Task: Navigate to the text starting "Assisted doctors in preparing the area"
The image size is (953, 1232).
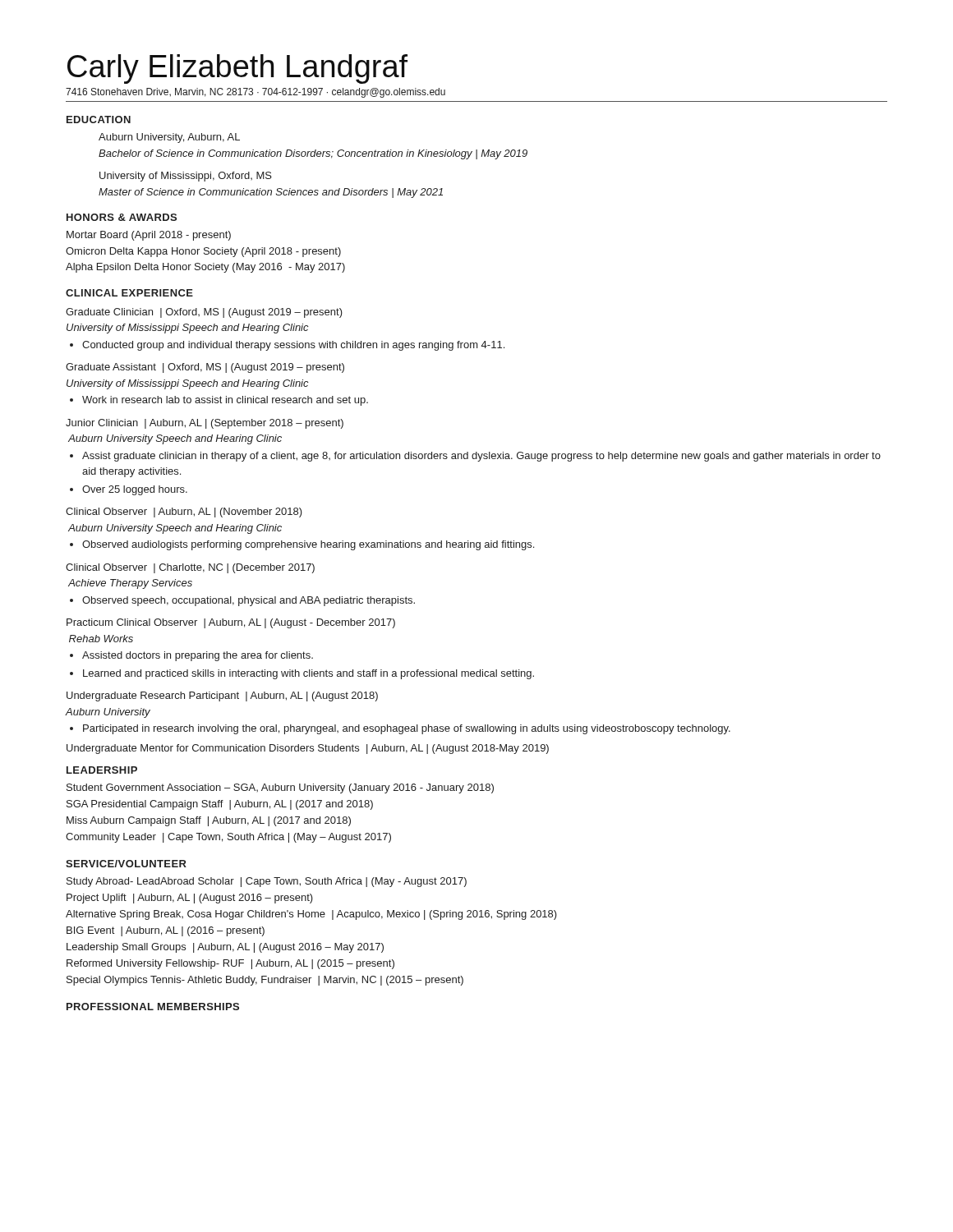Action: pyautogui.click(x=476, y=664)
